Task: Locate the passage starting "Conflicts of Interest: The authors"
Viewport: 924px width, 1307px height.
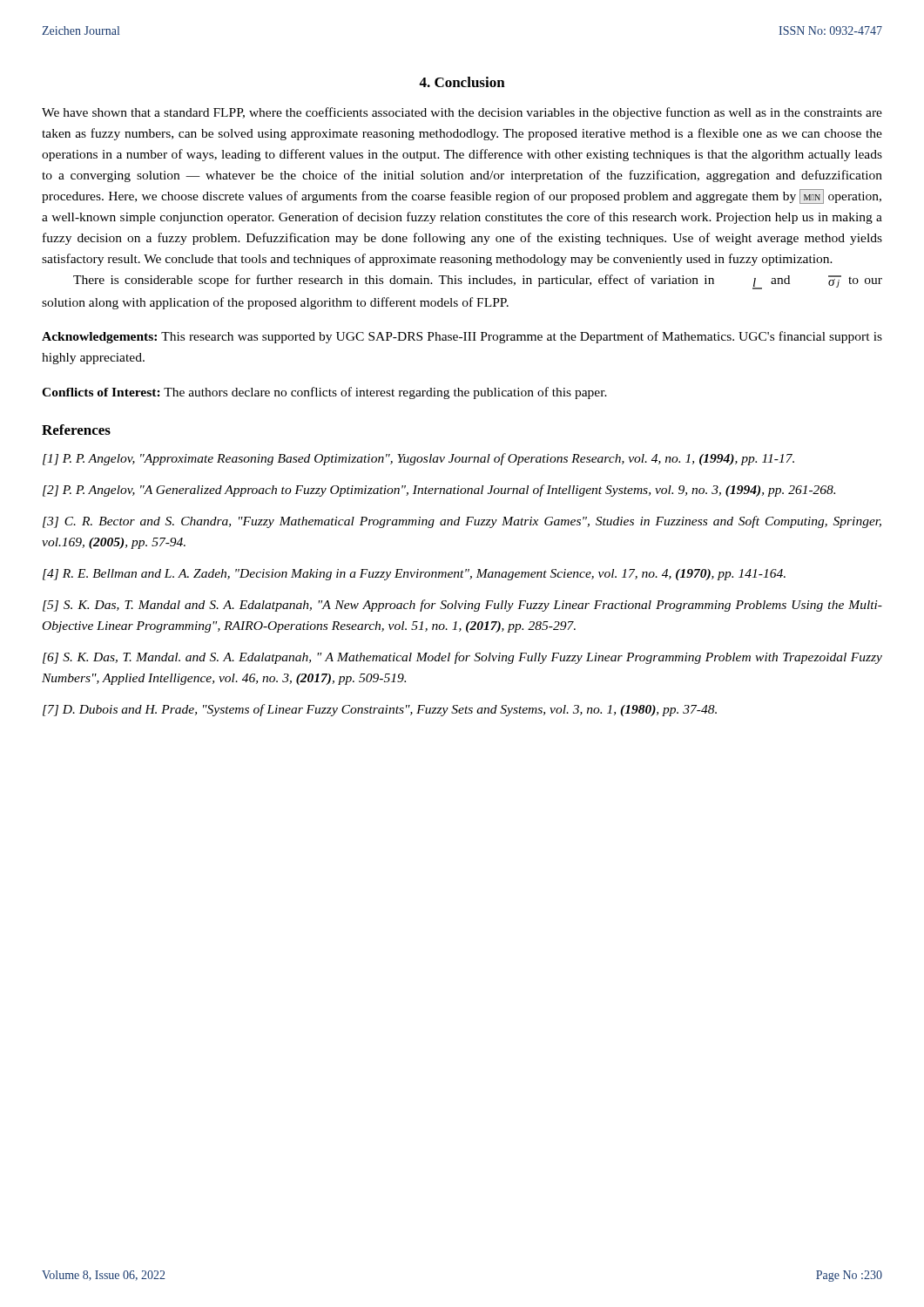Action: [462, 392]
